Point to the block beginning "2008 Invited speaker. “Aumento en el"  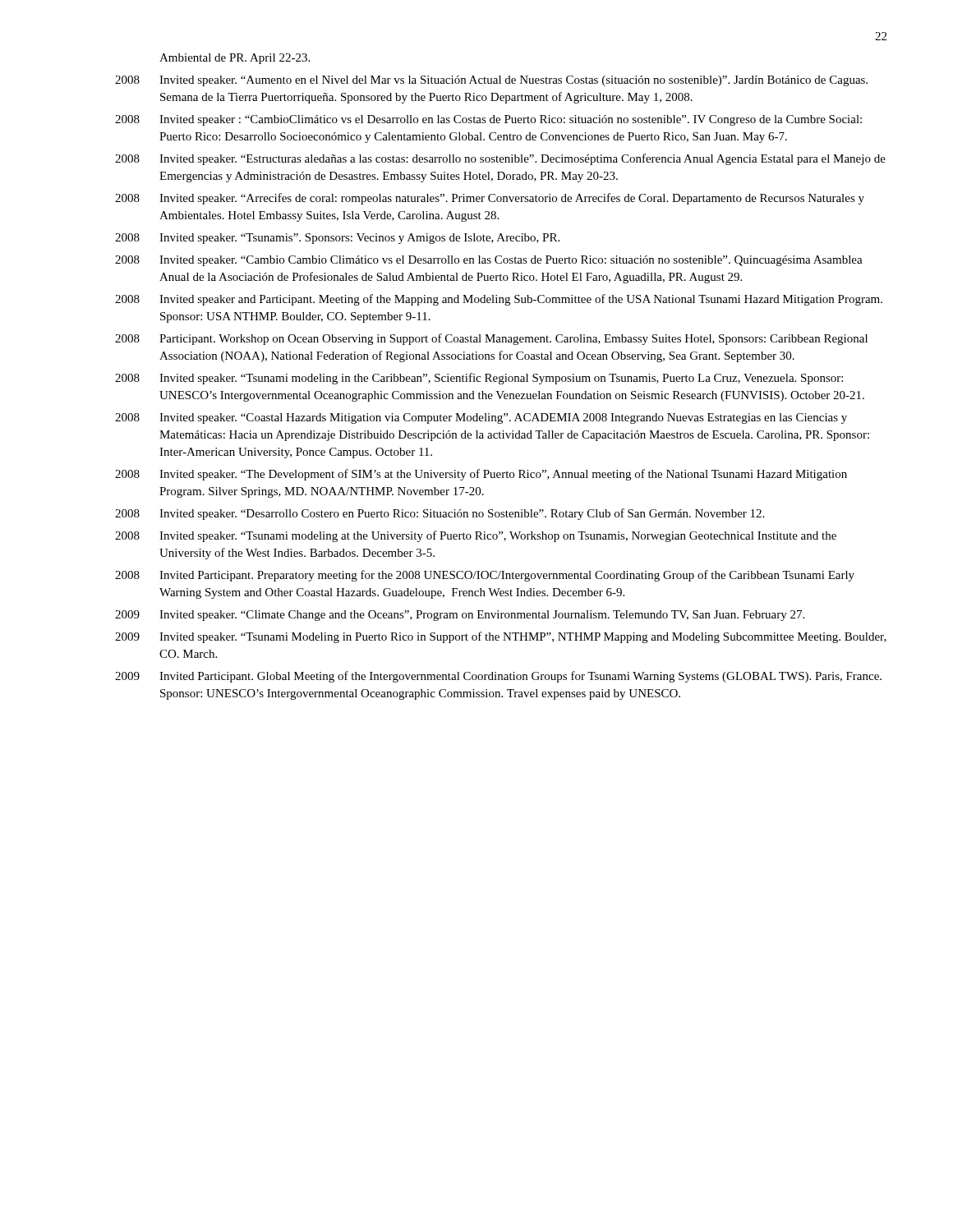point(501,89)
